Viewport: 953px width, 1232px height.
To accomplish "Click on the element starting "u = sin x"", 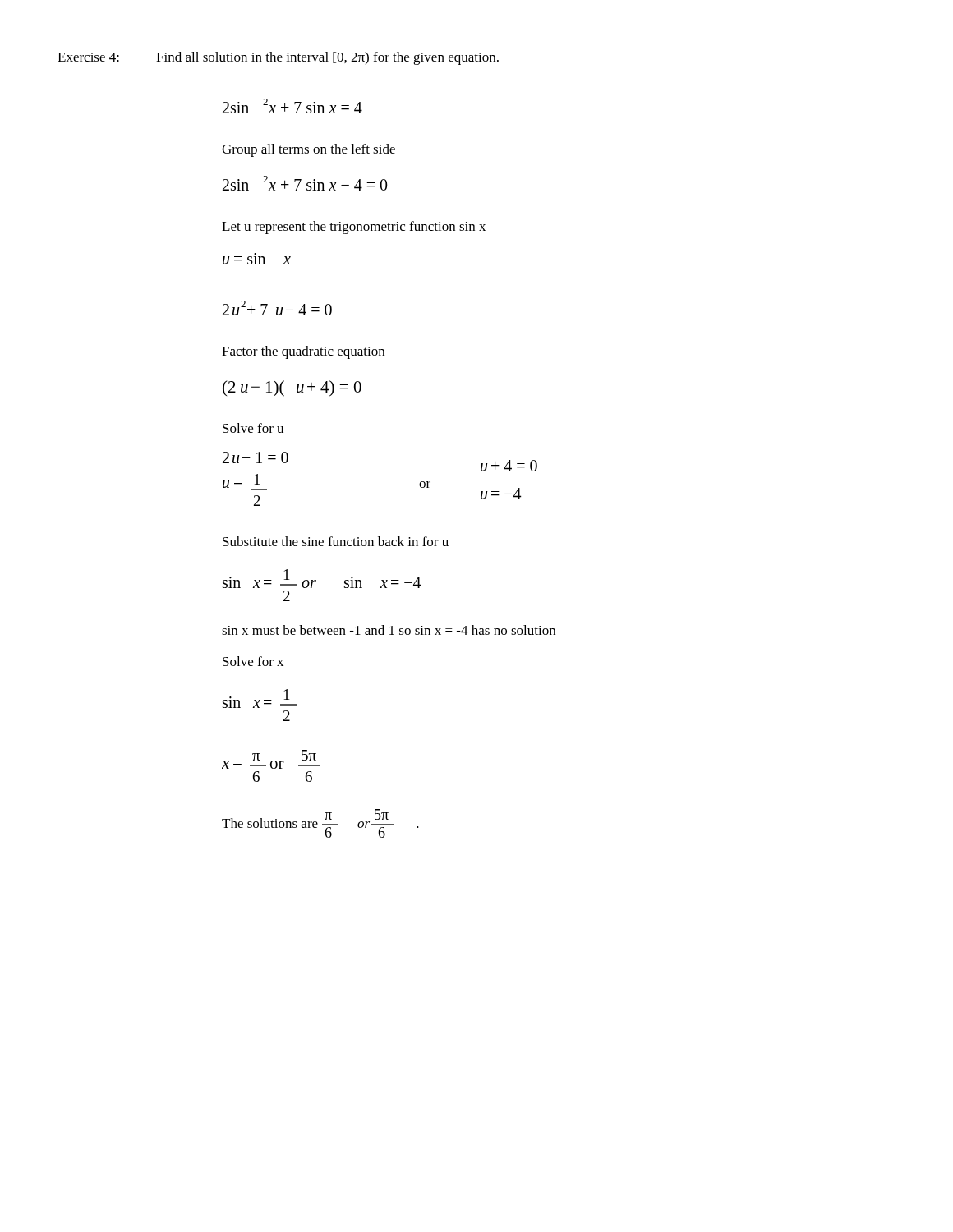I will coord(267,258).
